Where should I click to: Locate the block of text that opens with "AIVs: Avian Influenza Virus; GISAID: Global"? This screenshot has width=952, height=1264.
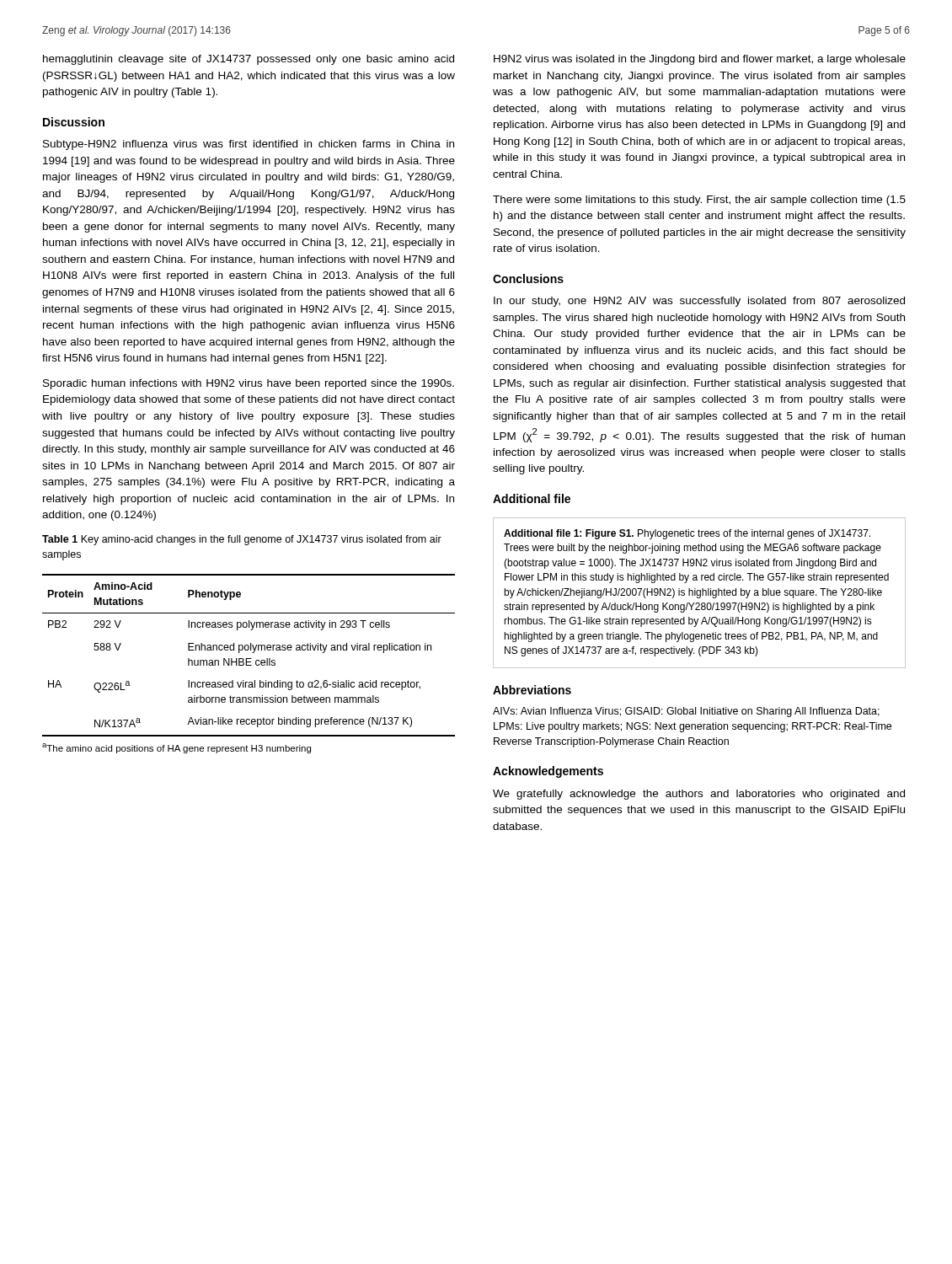click(x=692, y=726)
